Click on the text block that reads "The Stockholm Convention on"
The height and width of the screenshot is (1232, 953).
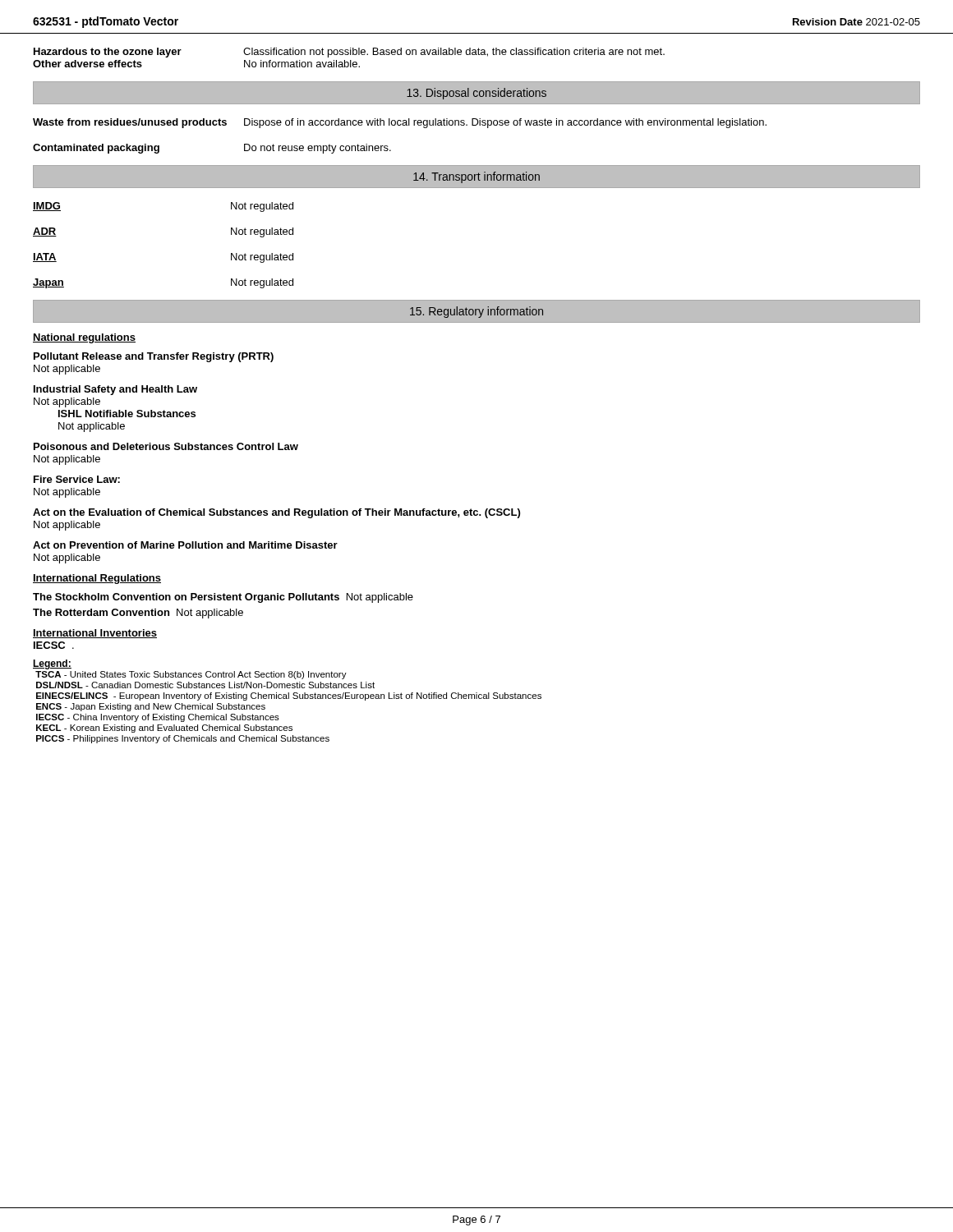click(x=223, y=597)
